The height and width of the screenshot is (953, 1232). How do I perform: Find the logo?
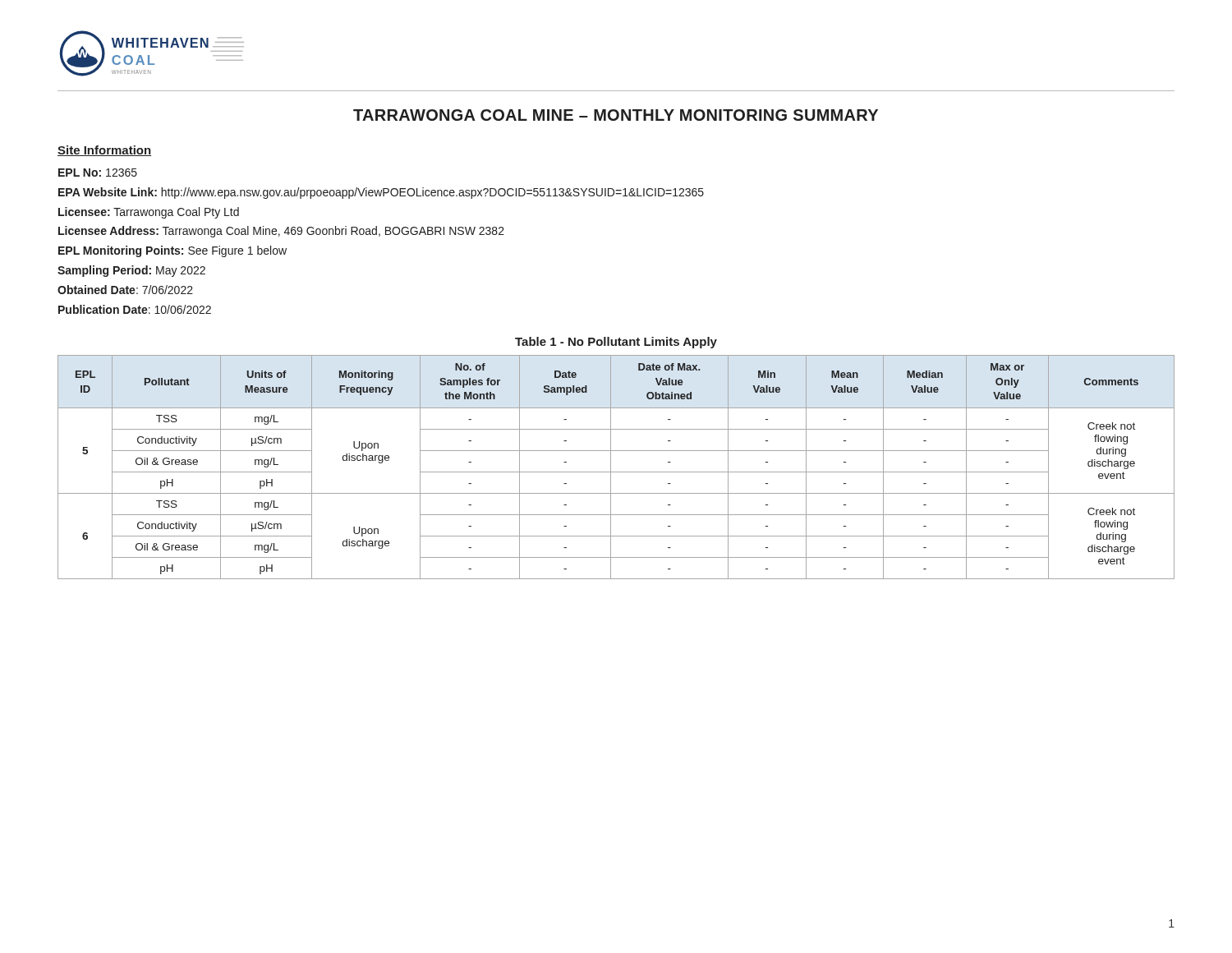(616, 53)
